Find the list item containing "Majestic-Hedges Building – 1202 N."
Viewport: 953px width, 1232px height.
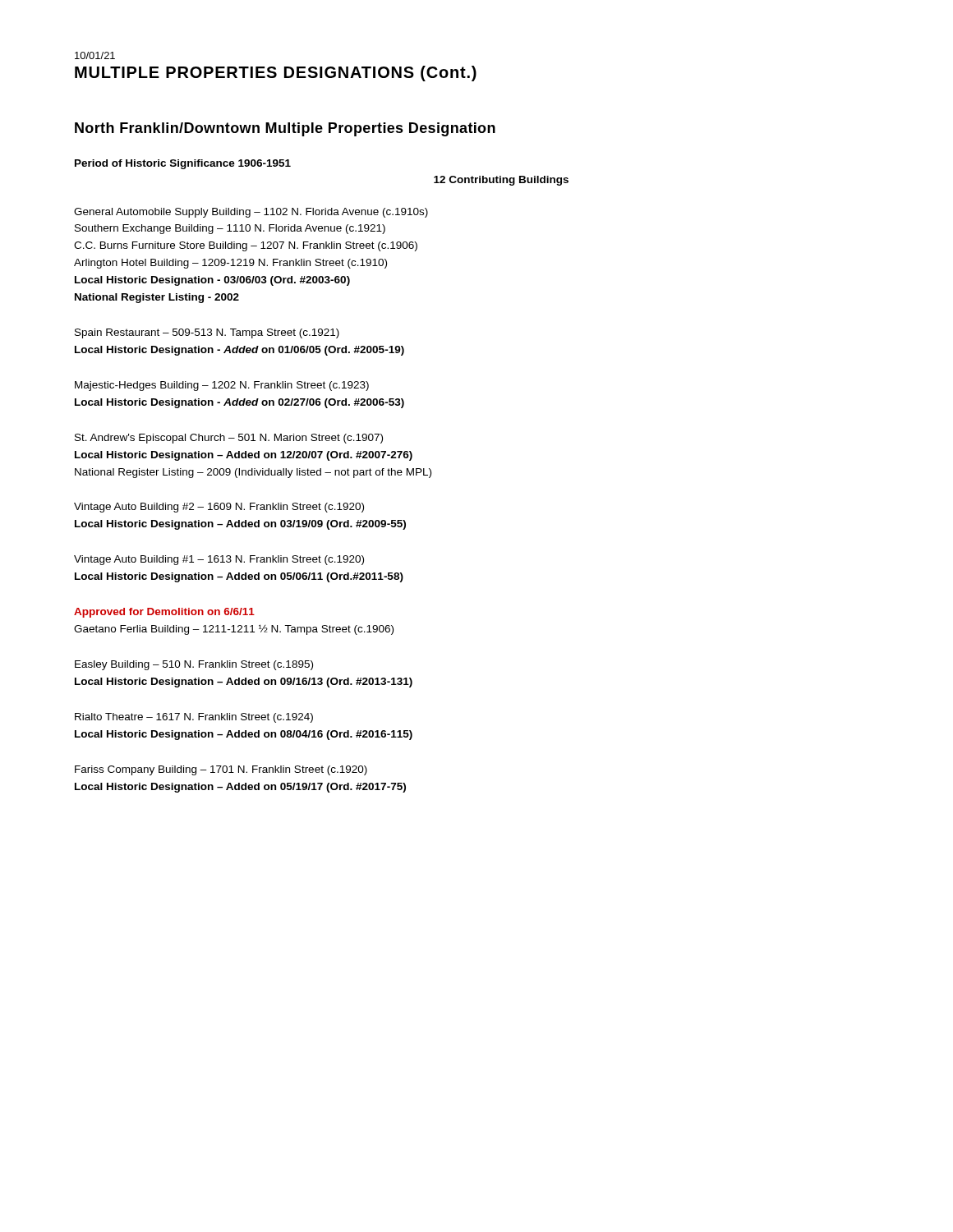(x=222, y=386)
